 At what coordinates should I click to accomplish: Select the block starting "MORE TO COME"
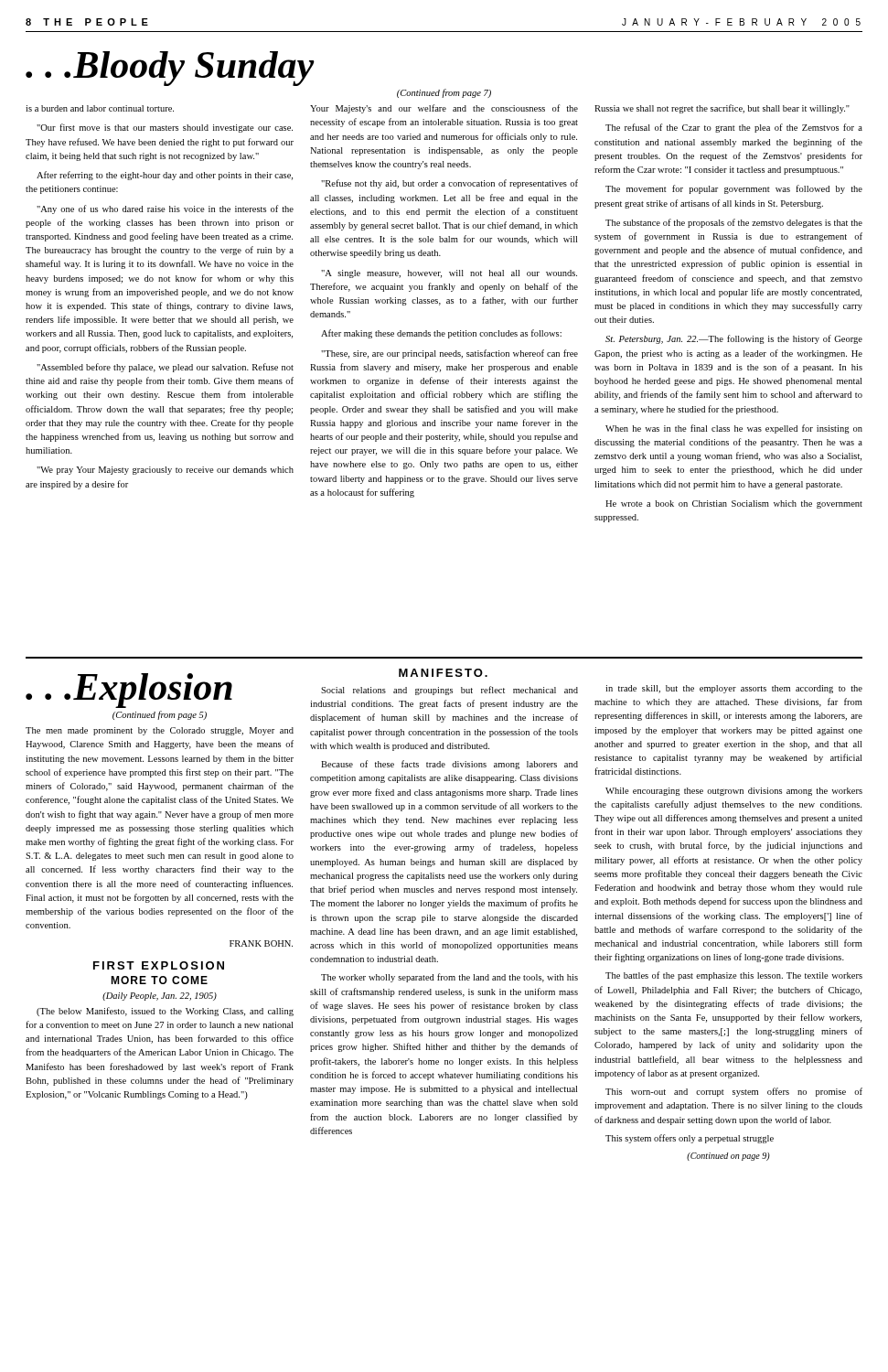tap(160, 980)
